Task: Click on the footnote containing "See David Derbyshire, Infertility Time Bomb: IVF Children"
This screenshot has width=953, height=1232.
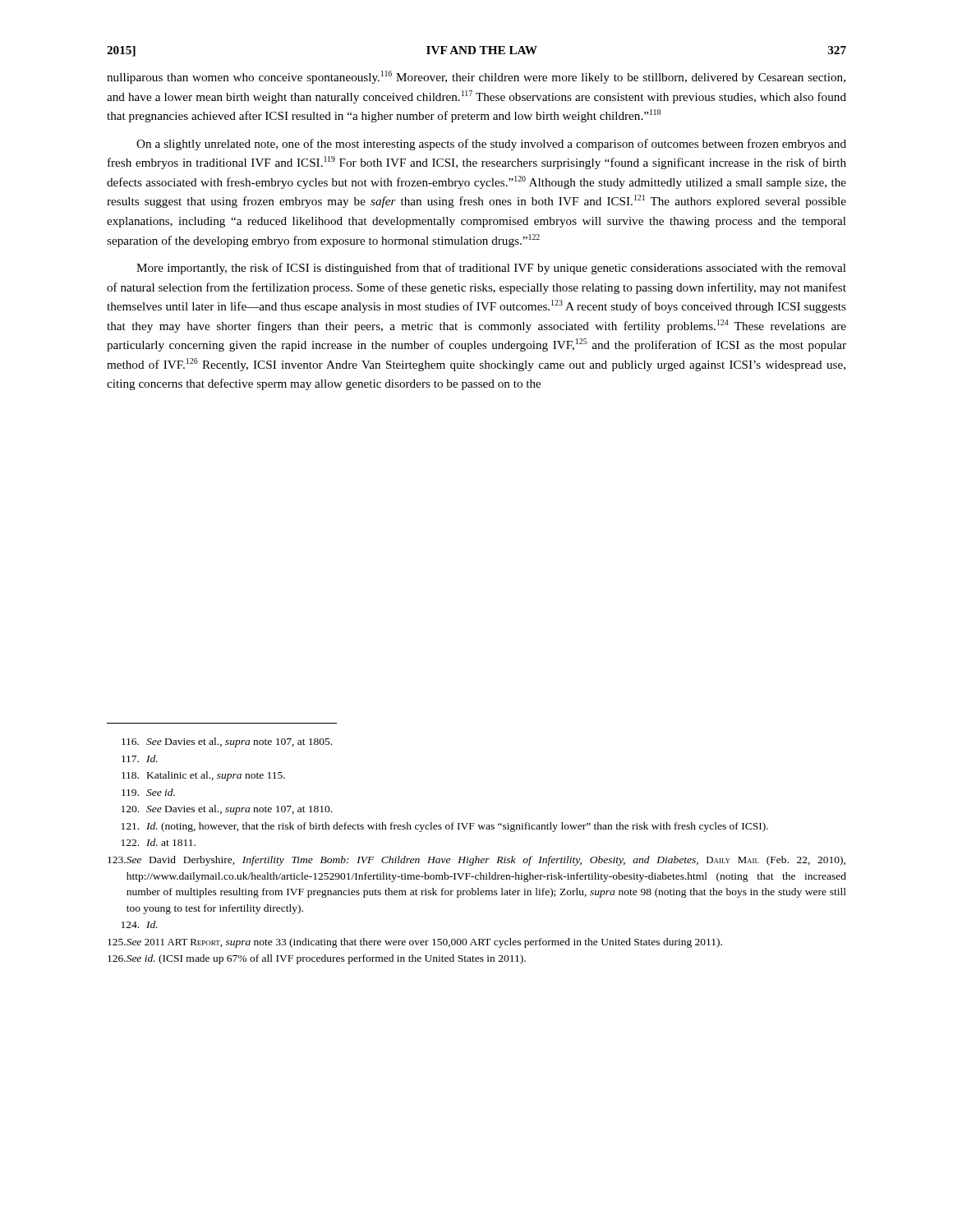Action: [476, 884]
